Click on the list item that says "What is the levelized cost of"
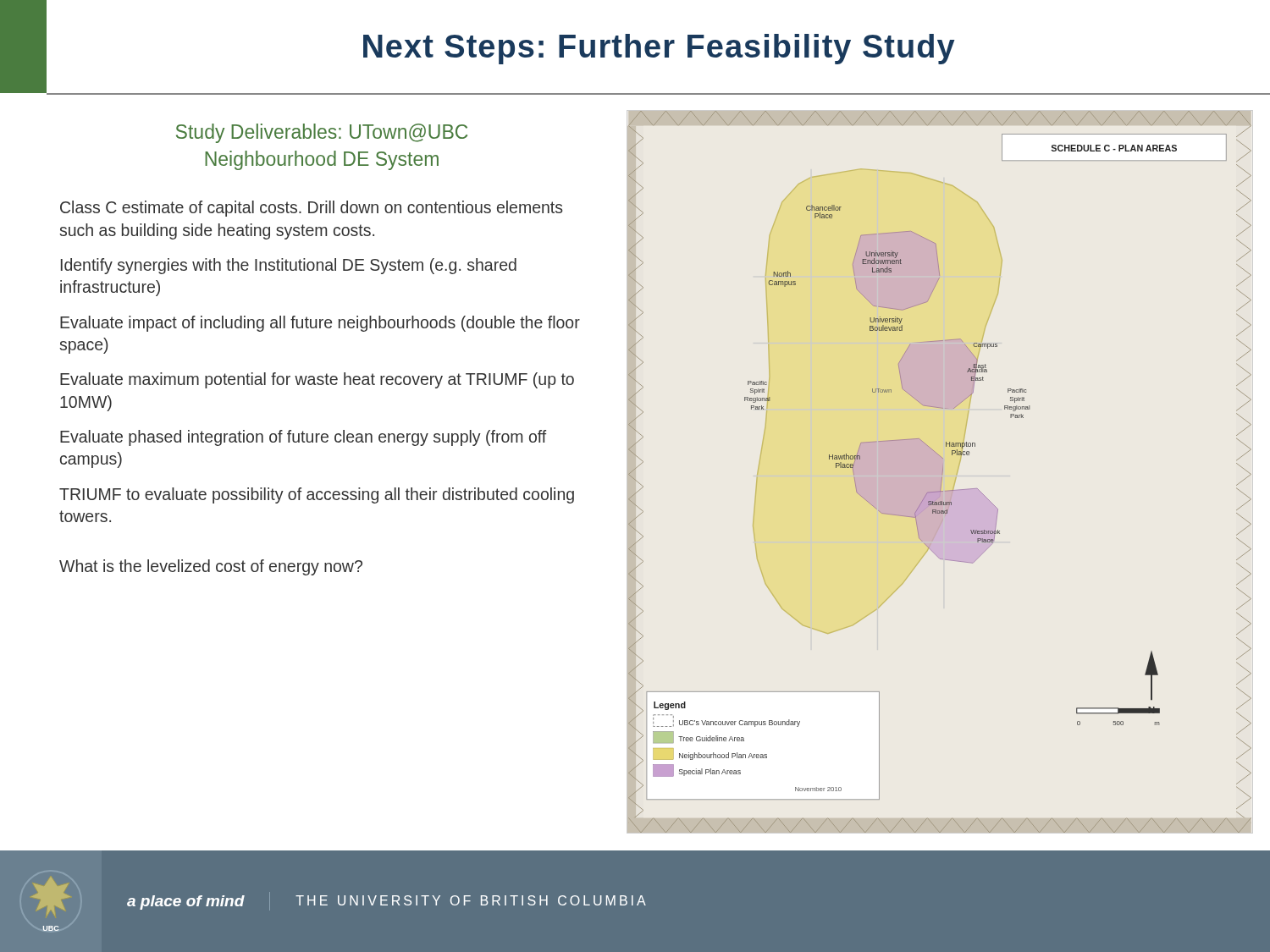This screenshot has width=1270, height=952. coord(211,566)
